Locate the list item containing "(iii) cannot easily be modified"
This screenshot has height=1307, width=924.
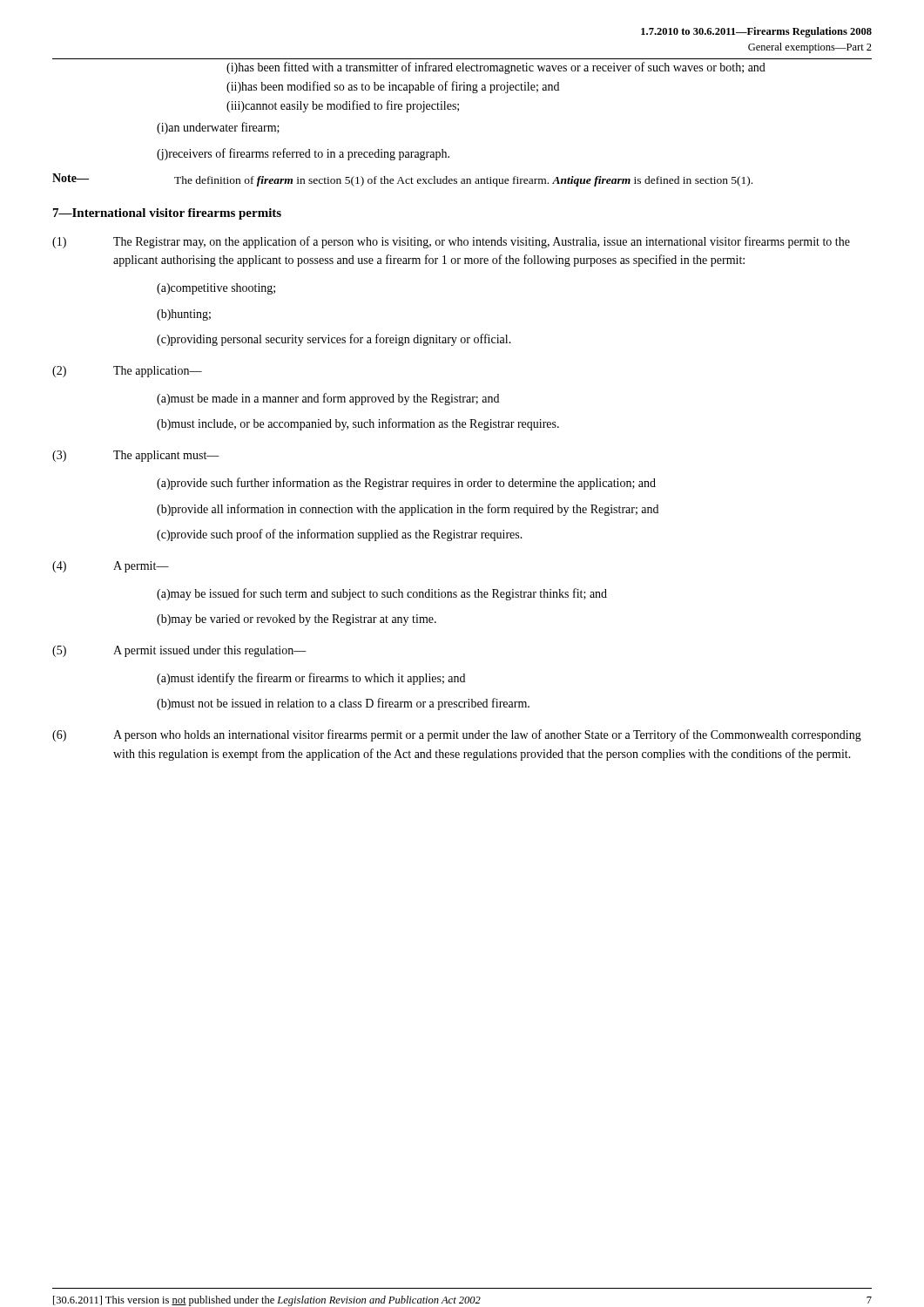pyautogui.click(x=256, y=106)
